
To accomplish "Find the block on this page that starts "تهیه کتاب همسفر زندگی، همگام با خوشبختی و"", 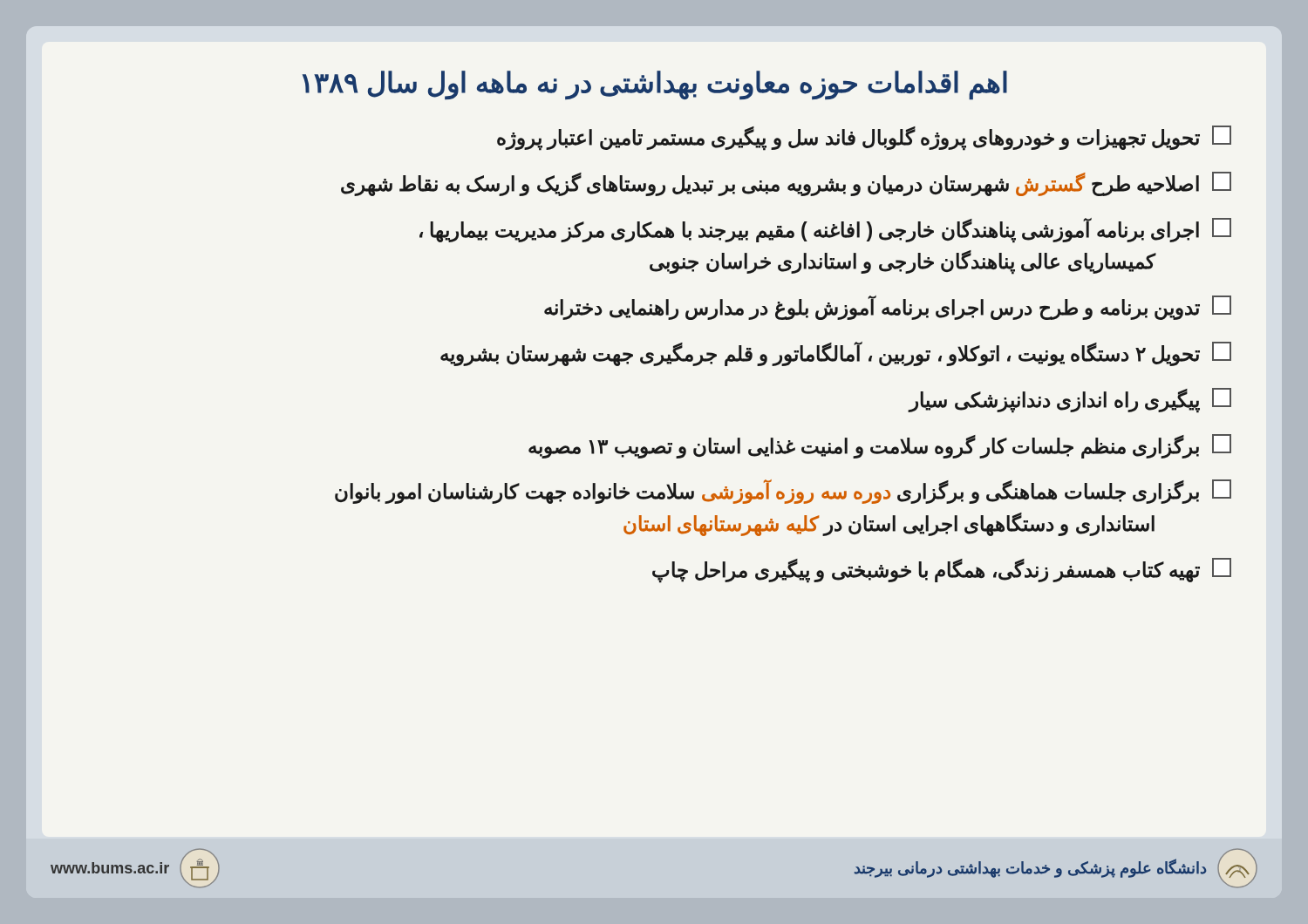I will 941,570.
